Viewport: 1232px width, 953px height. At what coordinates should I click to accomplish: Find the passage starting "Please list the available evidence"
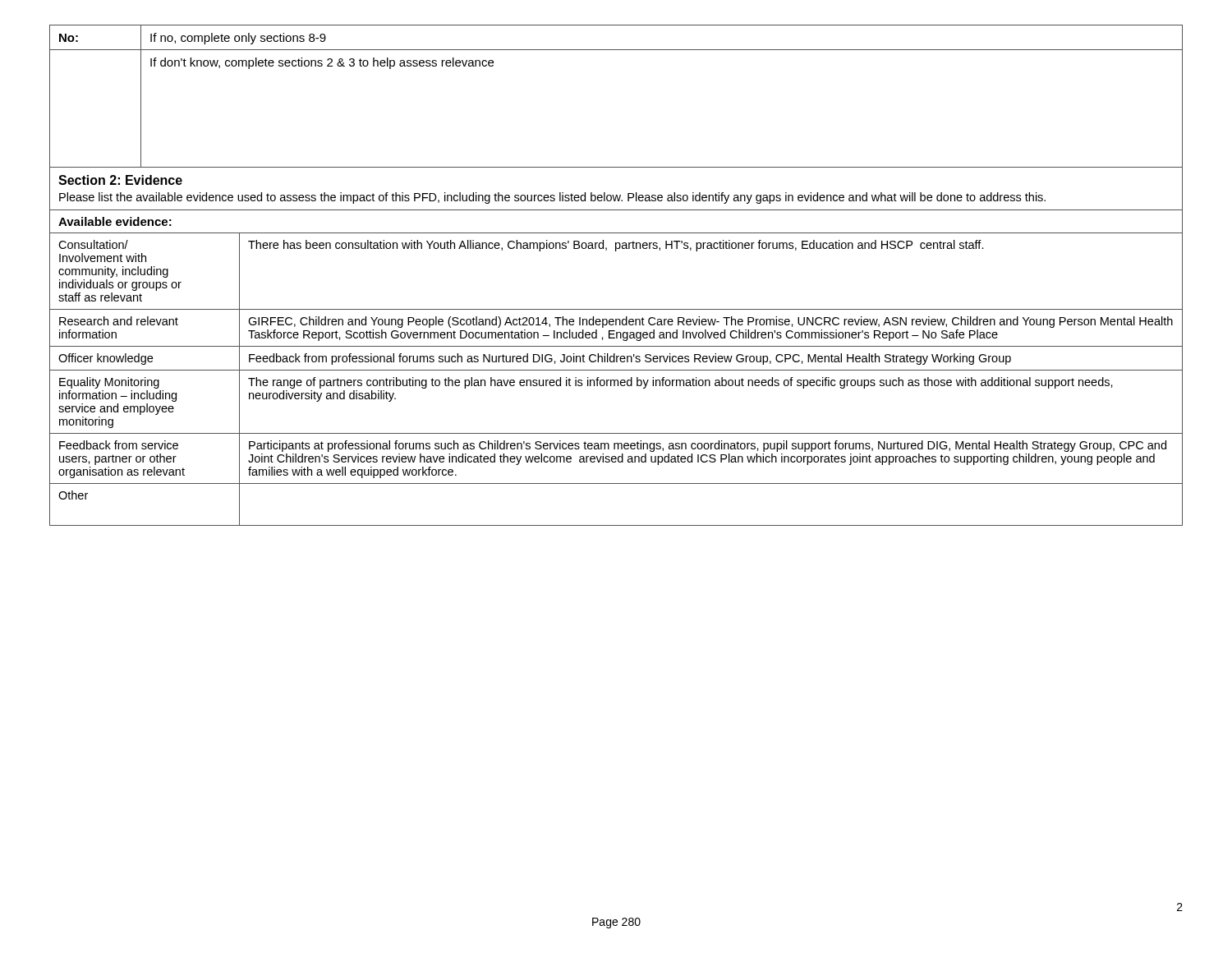tap(552, 197)
